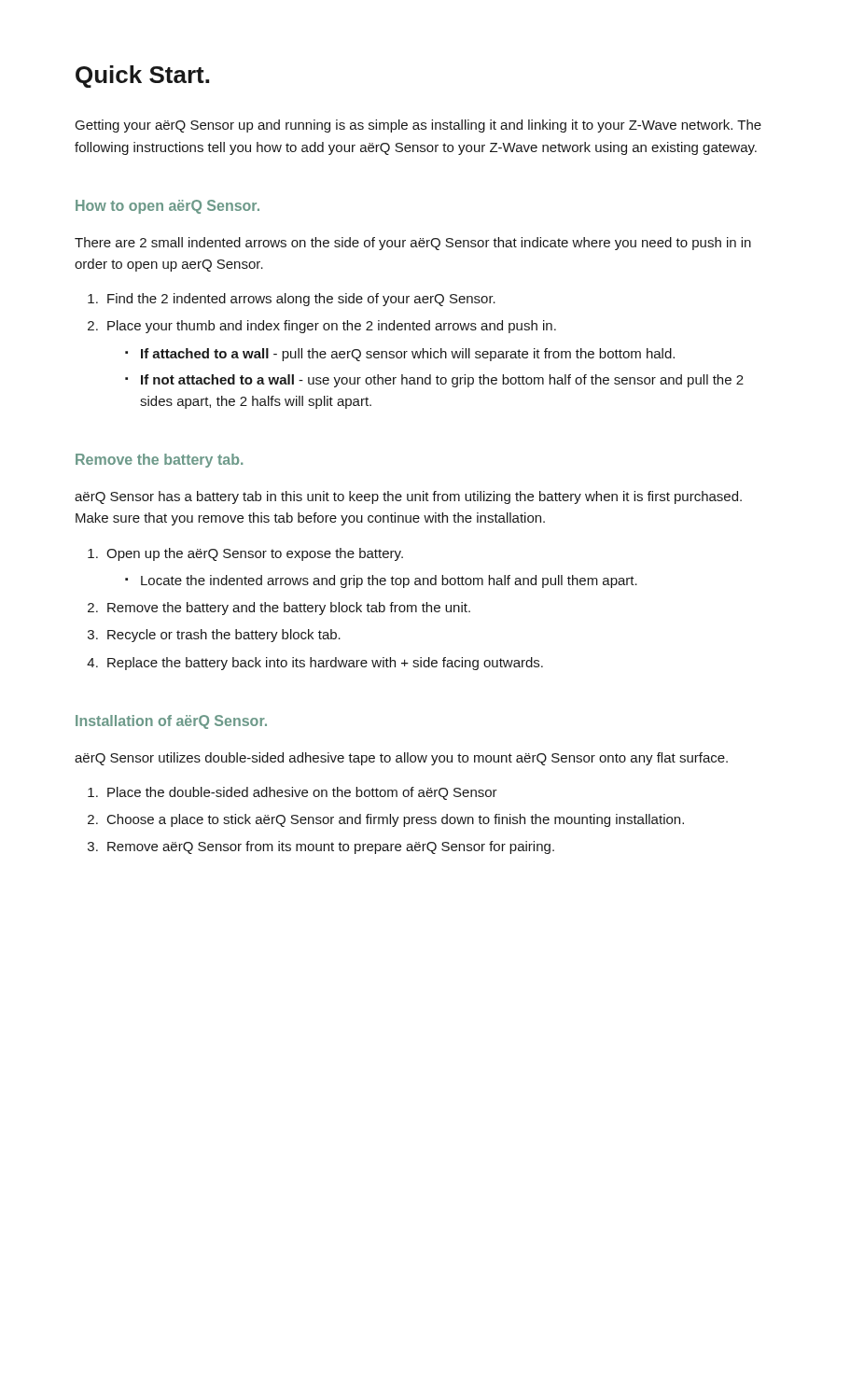The height and width of the screenshot is (1400, 850).
Task: Locate the list item that reads "Open up the aërQ Sensor"
Action: click(x=255, y=553)
